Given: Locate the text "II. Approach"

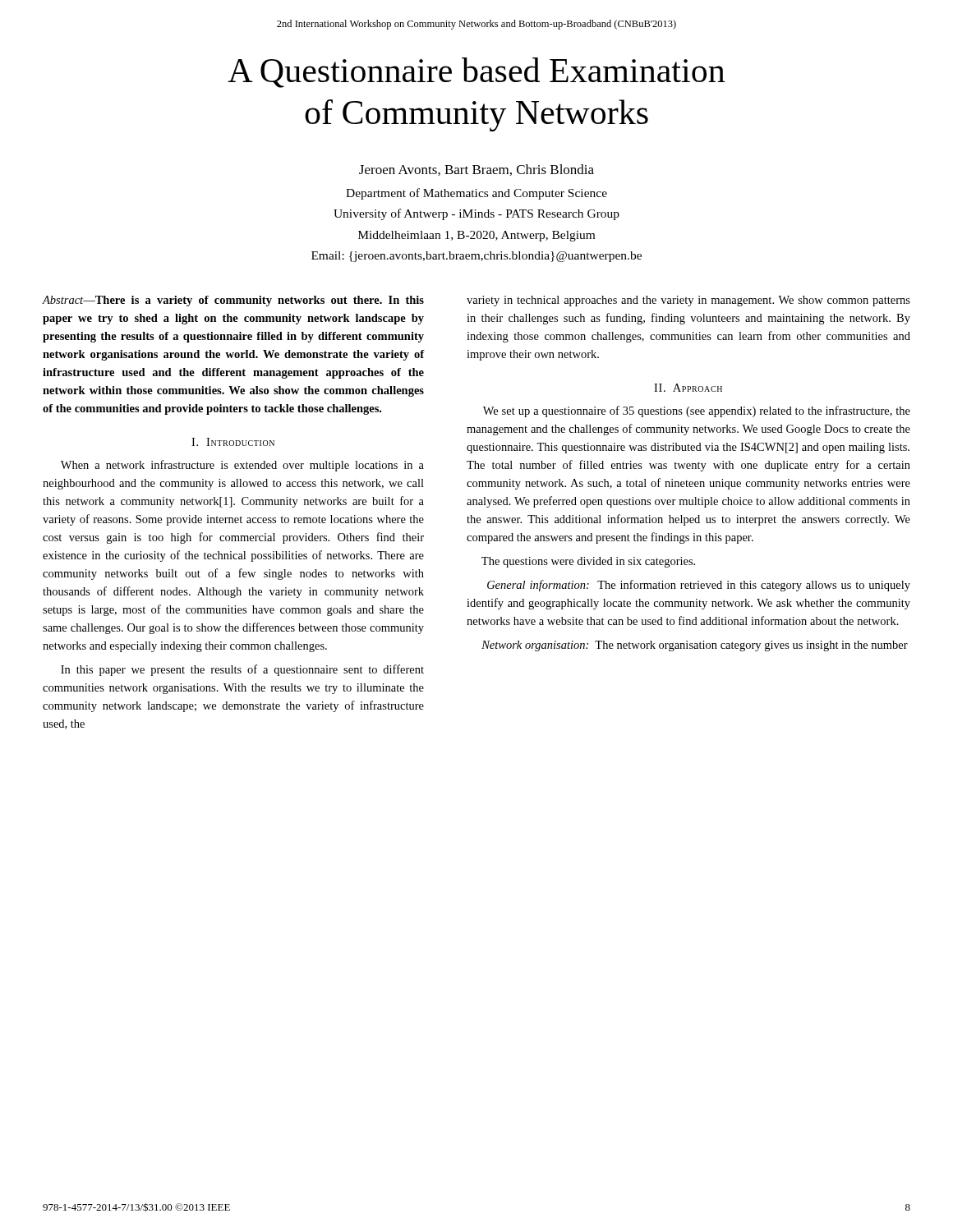Looking at the screenshot, I should click(688, 388).
